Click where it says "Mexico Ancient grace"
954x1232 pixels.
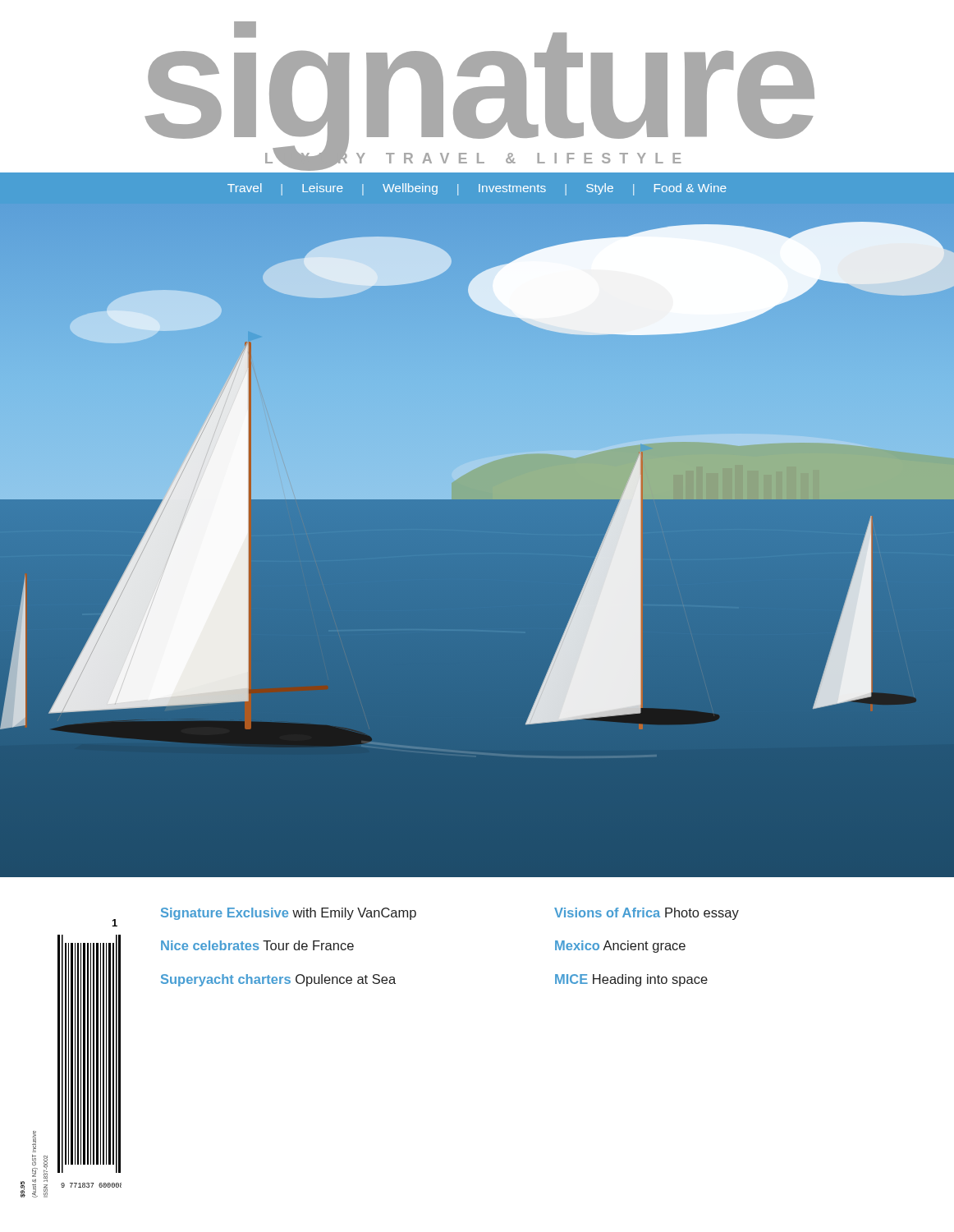click(620, 946)
